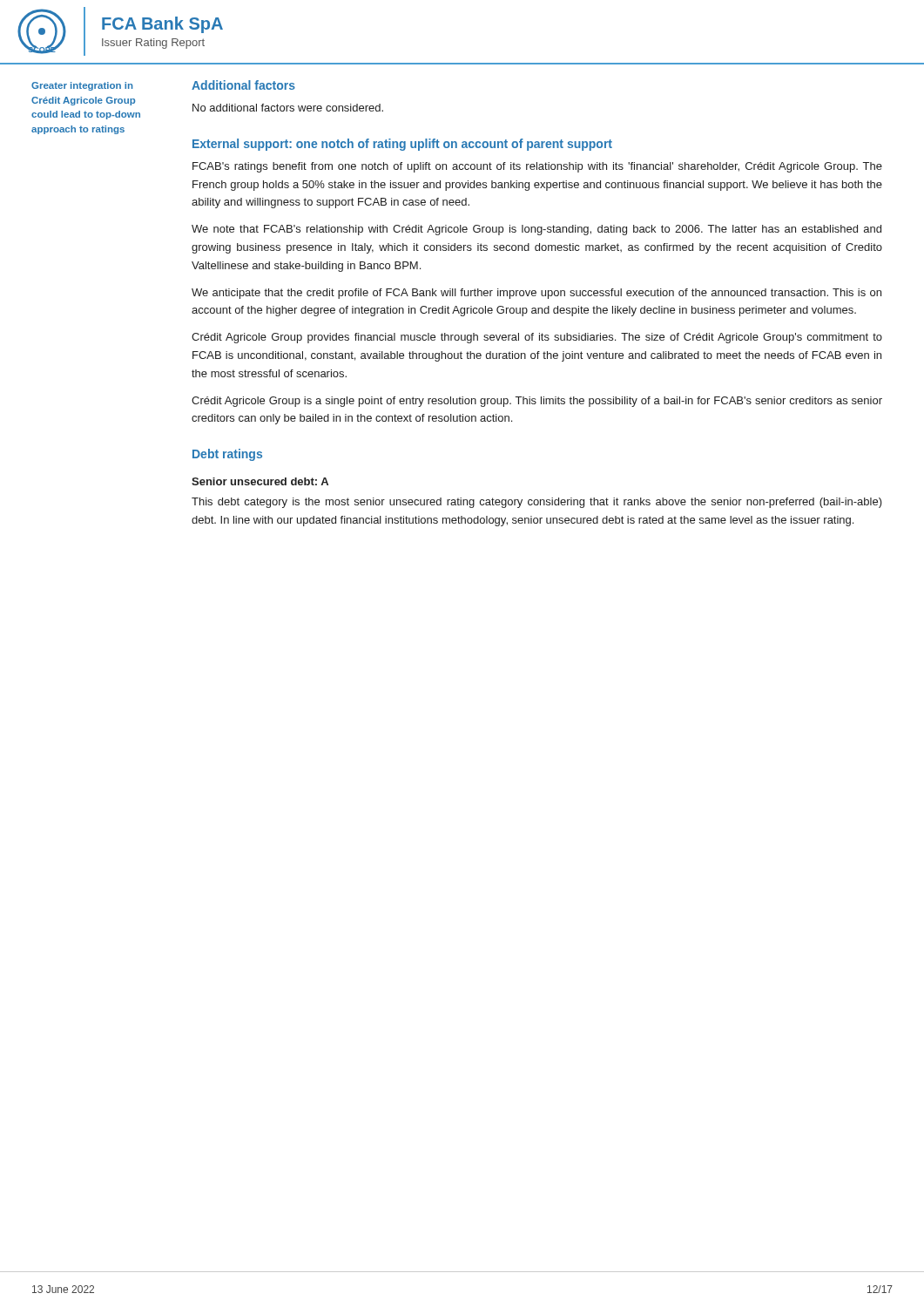Navigate to the region starting "This debt category is the most"
The image size is (924, 1307).
click(x=537, y=511)
